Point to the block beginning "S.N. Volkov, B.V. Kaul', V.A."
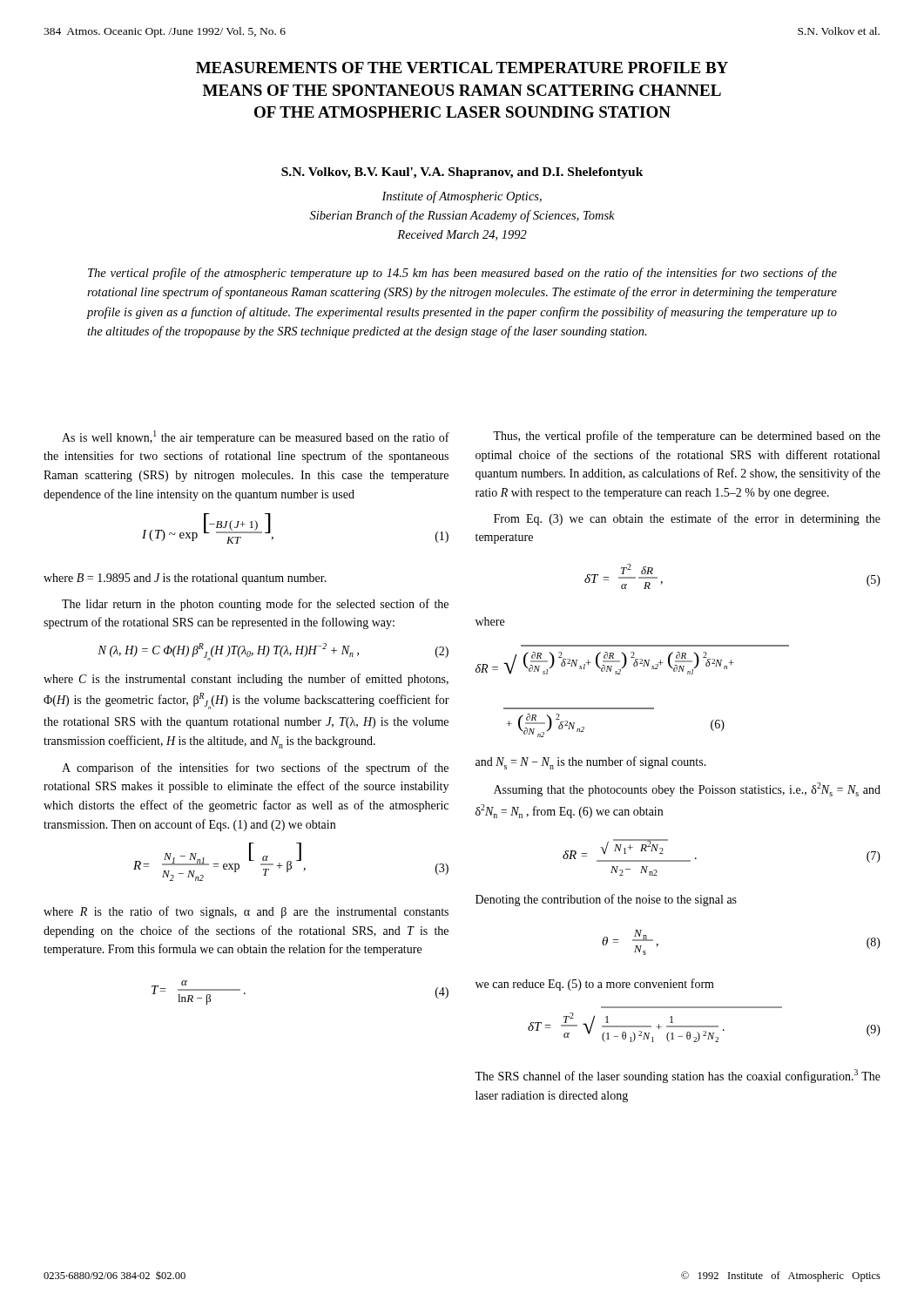This screenshot has height=1307, width=924. point(462,171)
